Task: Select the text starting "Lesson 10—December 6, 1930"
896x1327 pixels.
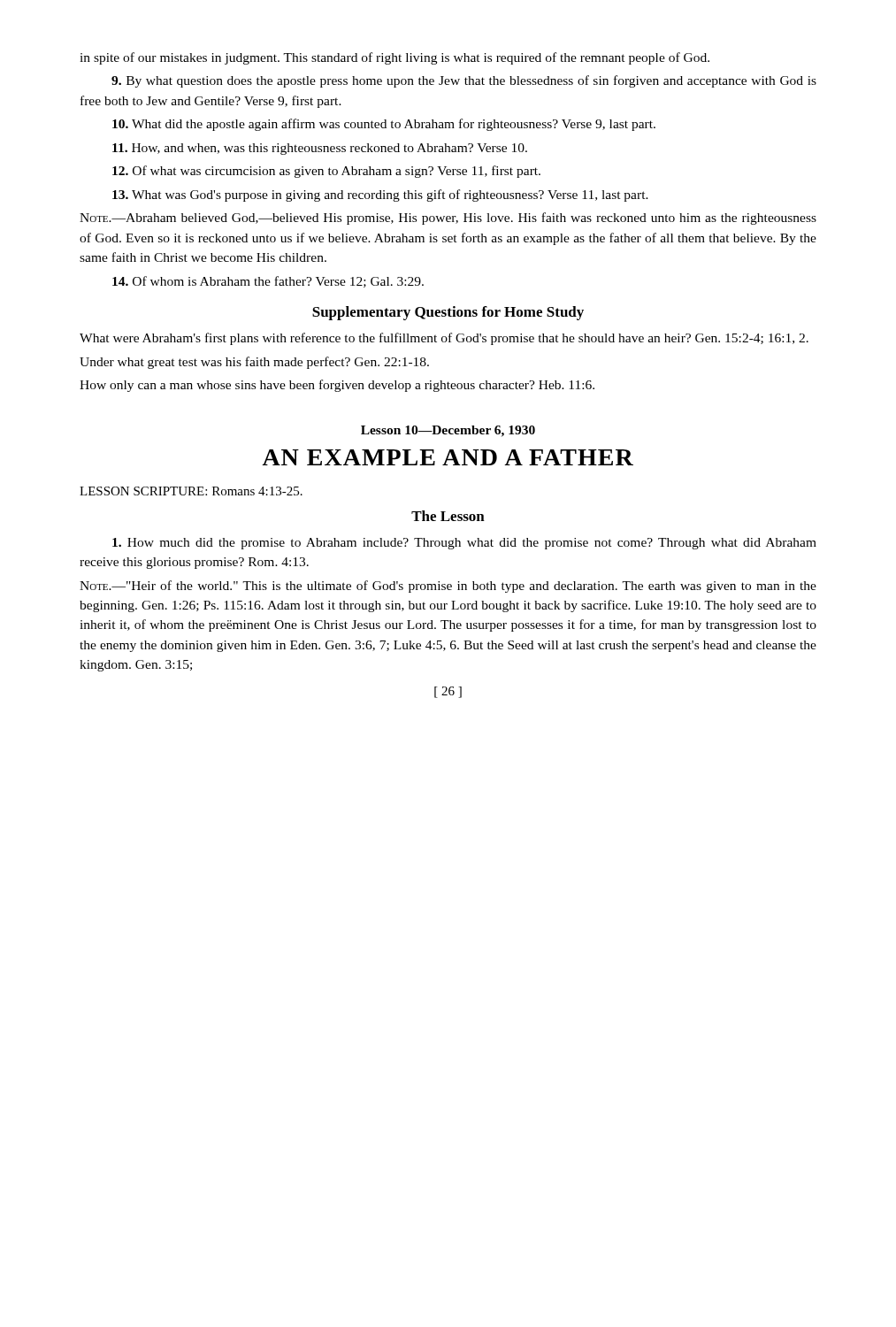Action: coord(448,429)
